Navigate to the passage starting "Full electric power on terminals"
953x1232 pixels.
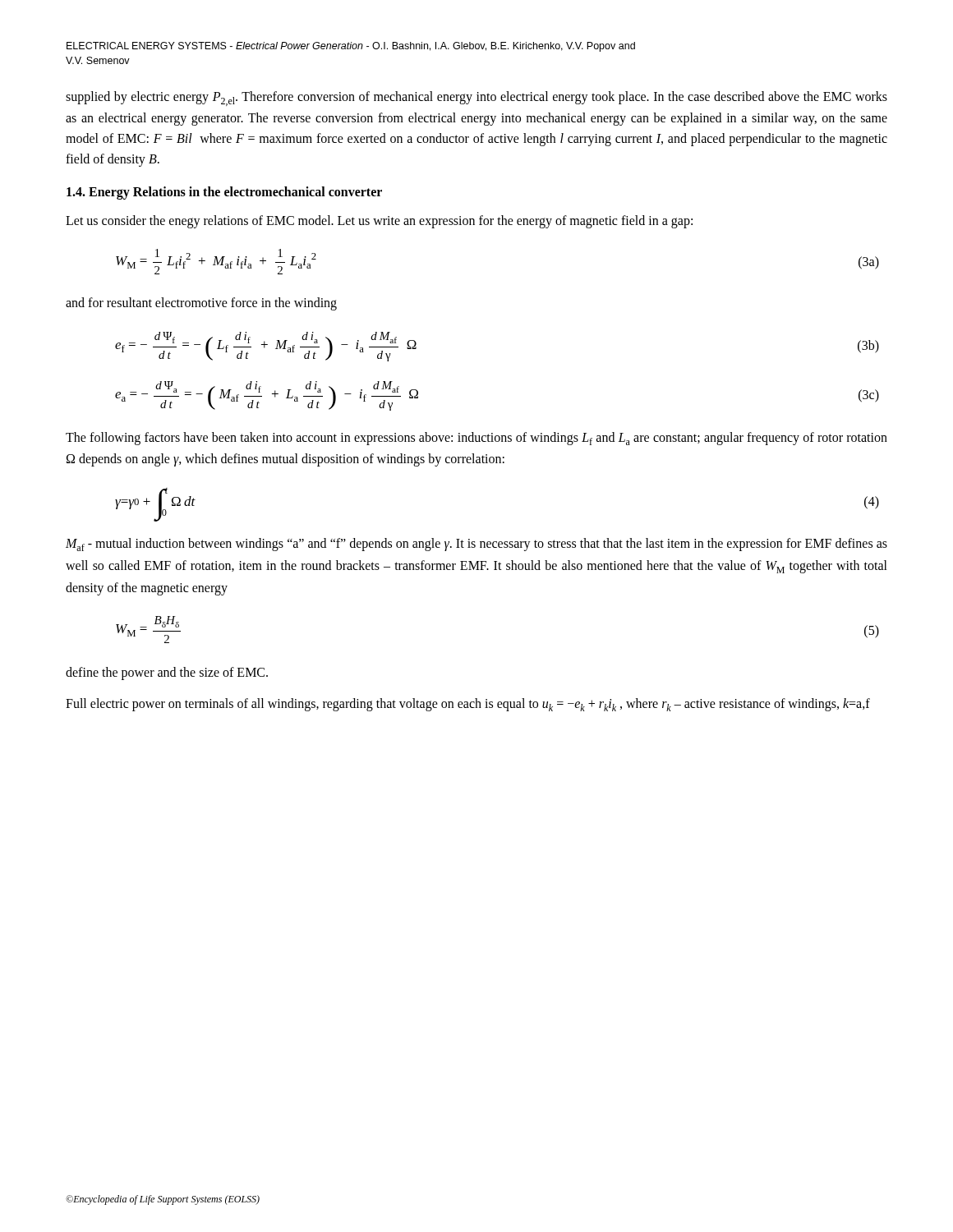pyautogui.click(x=468, y=706)
